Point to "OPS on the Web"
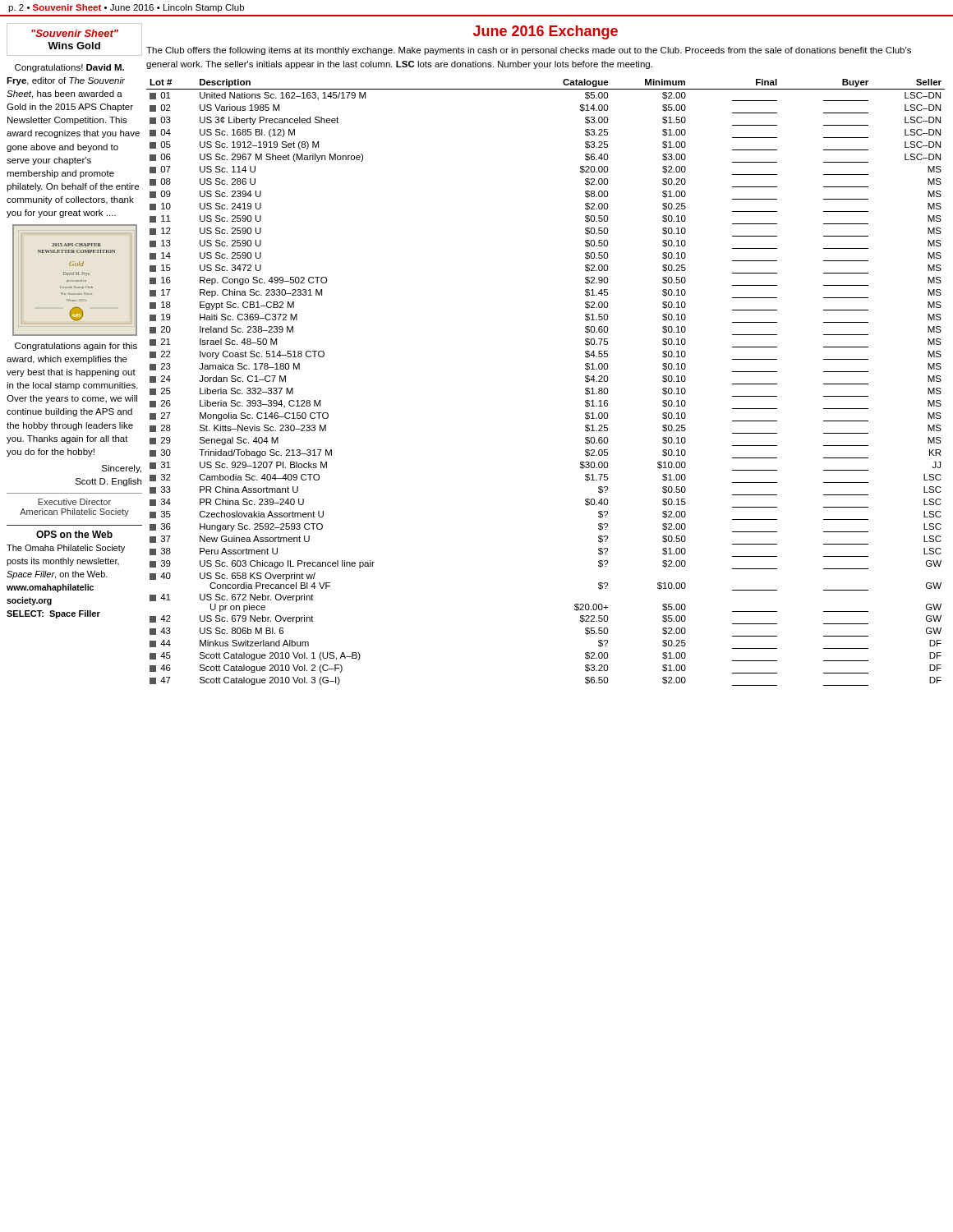Screen dimensions: 1232x953 coord(74,535)
